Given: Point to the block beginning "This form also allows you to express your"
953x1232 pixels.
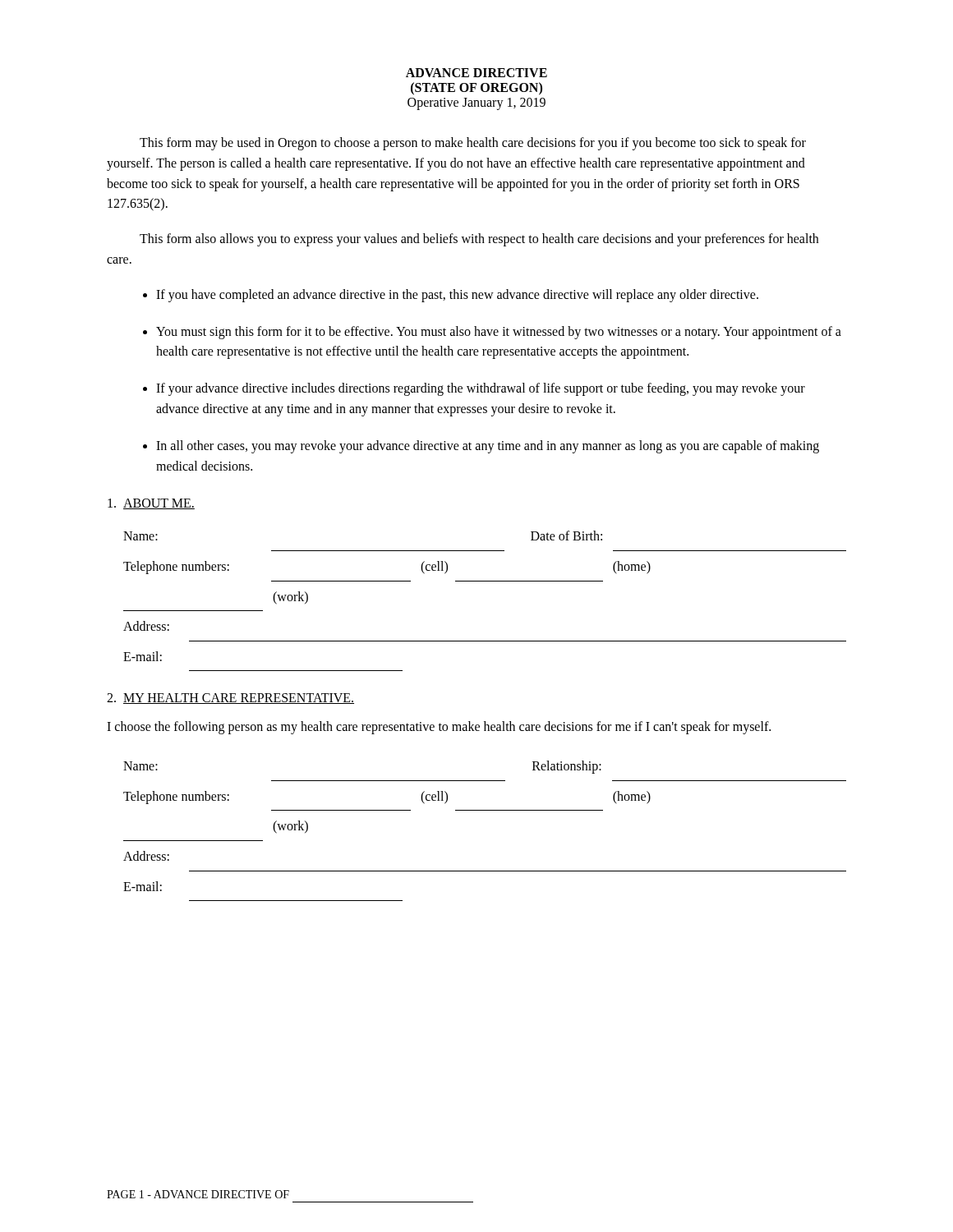Looking at the screenshot, I should click(463, 249).
